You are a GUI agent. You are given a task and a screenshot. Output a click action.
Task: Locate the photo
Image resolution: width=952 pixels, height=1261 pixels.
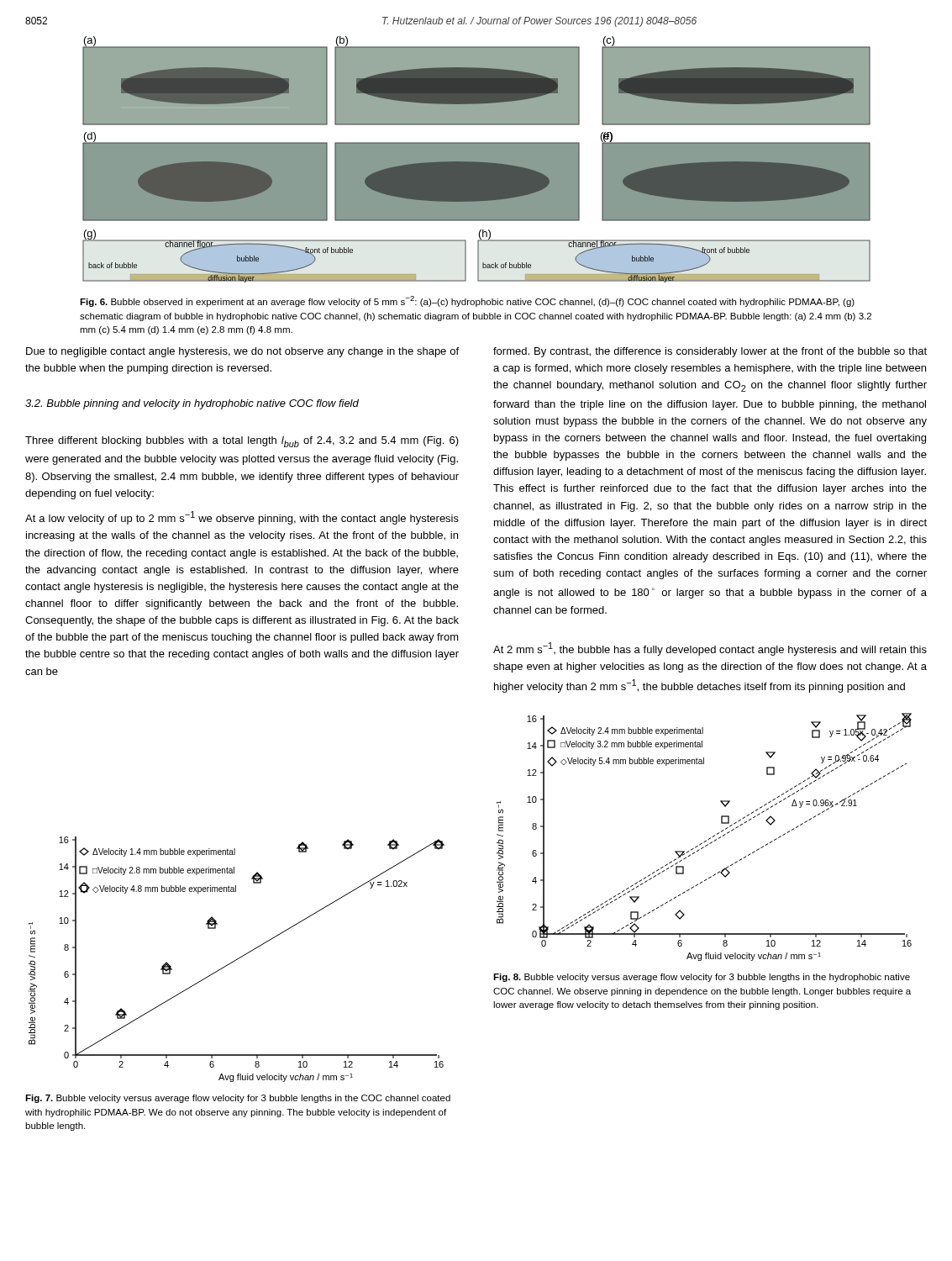(x=476, y=159)
